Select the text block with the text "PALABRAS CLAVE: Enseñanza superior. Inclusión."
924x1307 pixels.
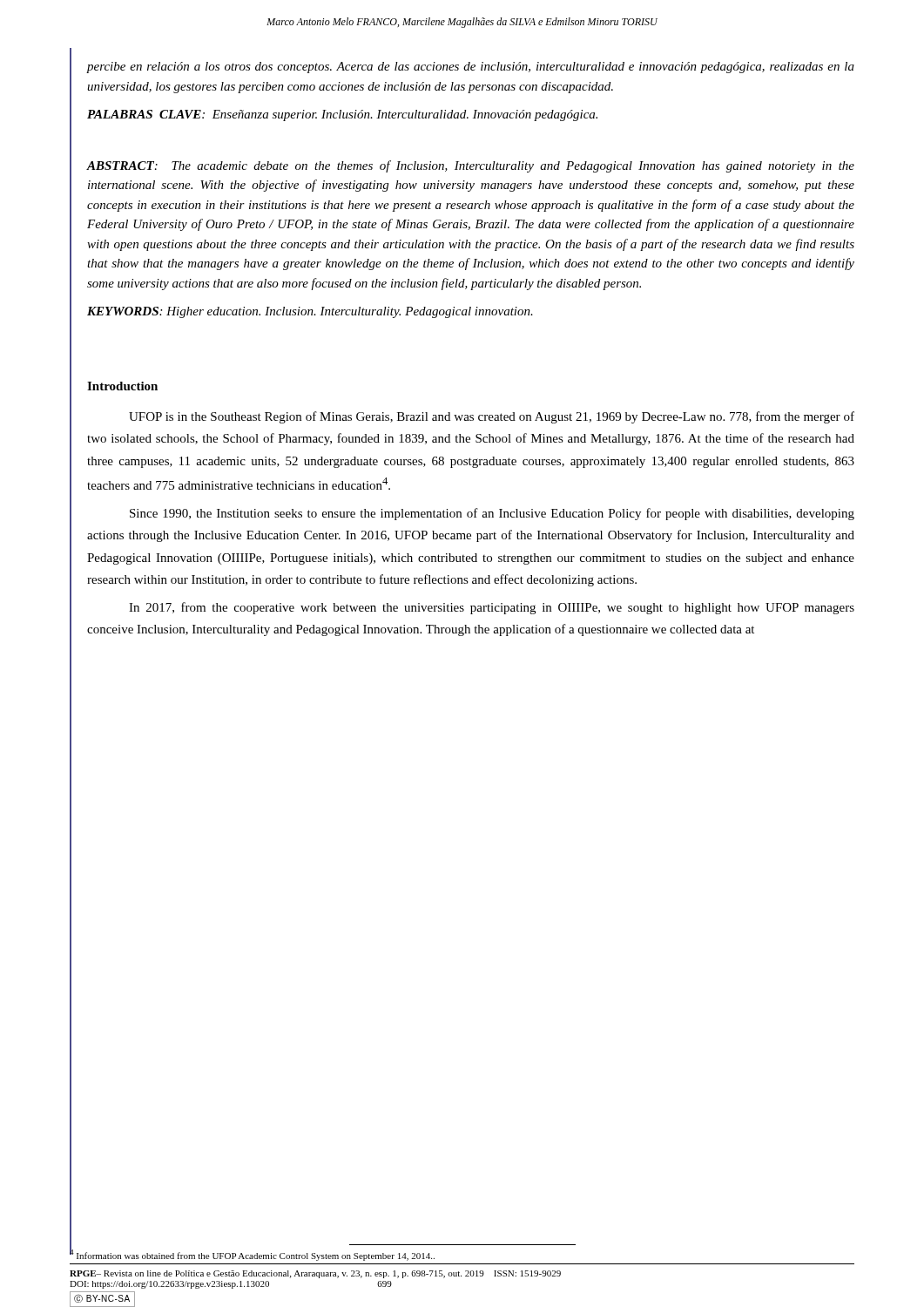coord(343,114)
